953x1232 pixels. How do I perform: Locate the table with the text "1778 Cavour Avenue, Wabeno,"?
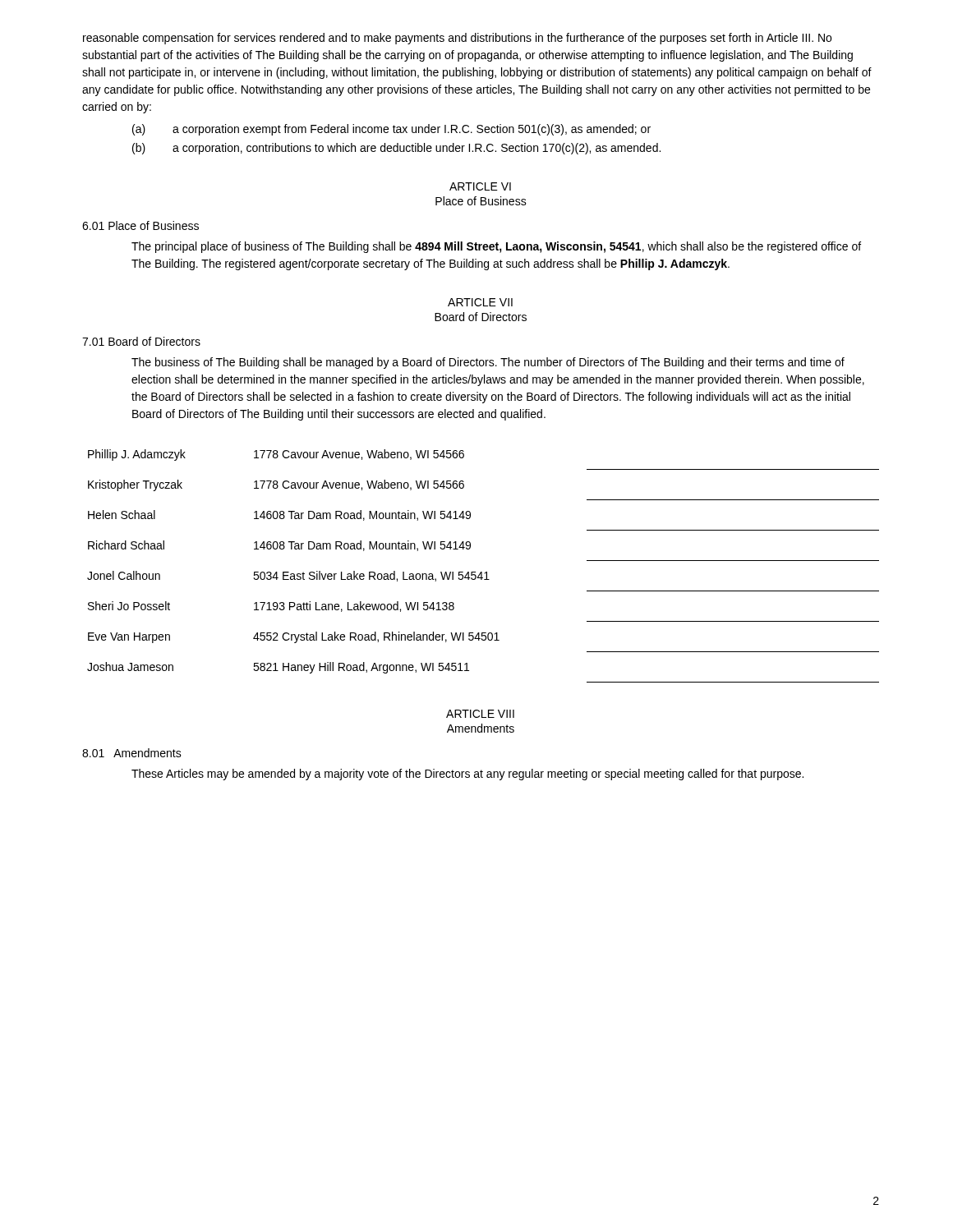click(x=481, y=561)
